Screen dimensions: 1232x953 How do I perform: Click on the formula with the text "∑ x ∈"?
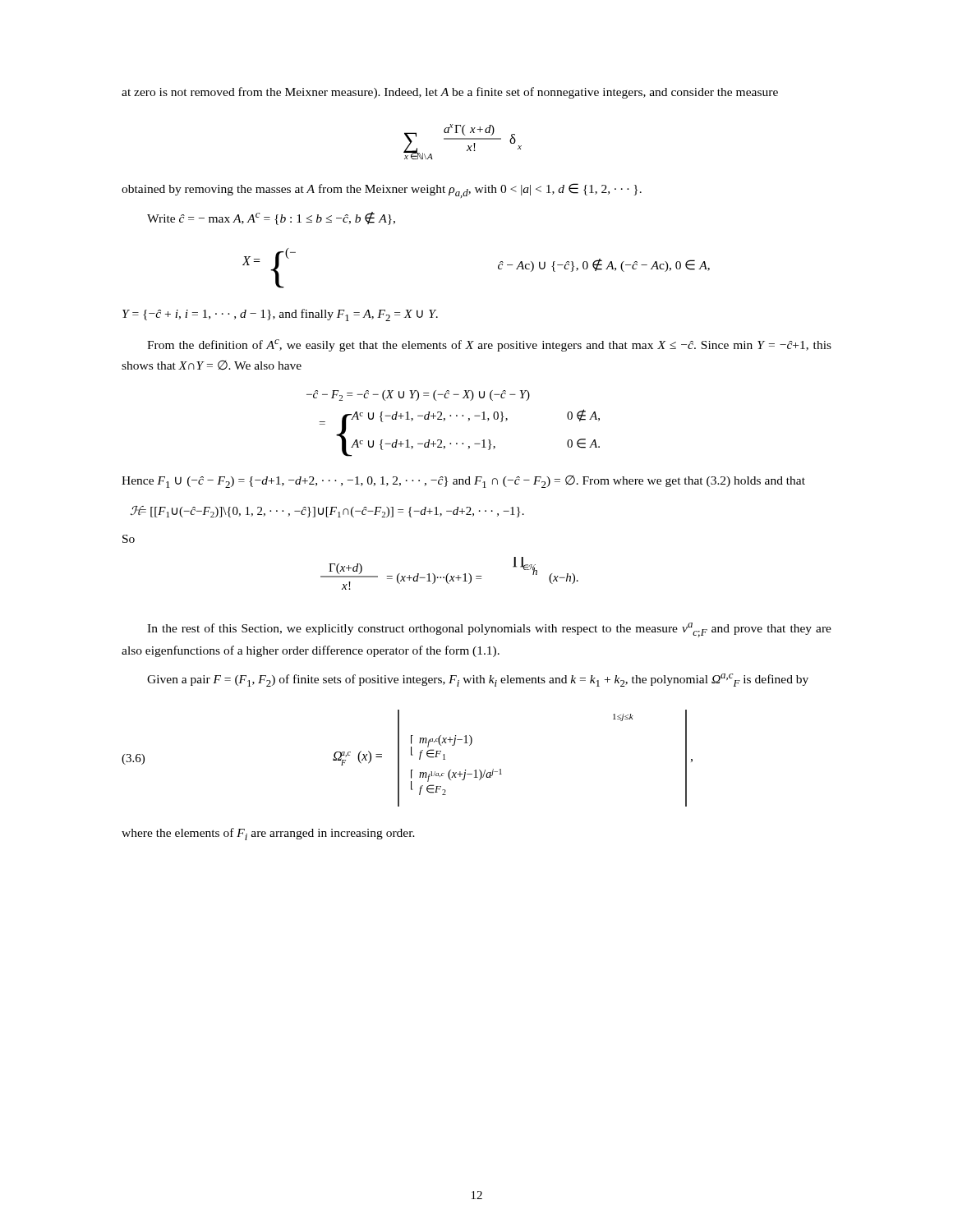click(476, 140)
